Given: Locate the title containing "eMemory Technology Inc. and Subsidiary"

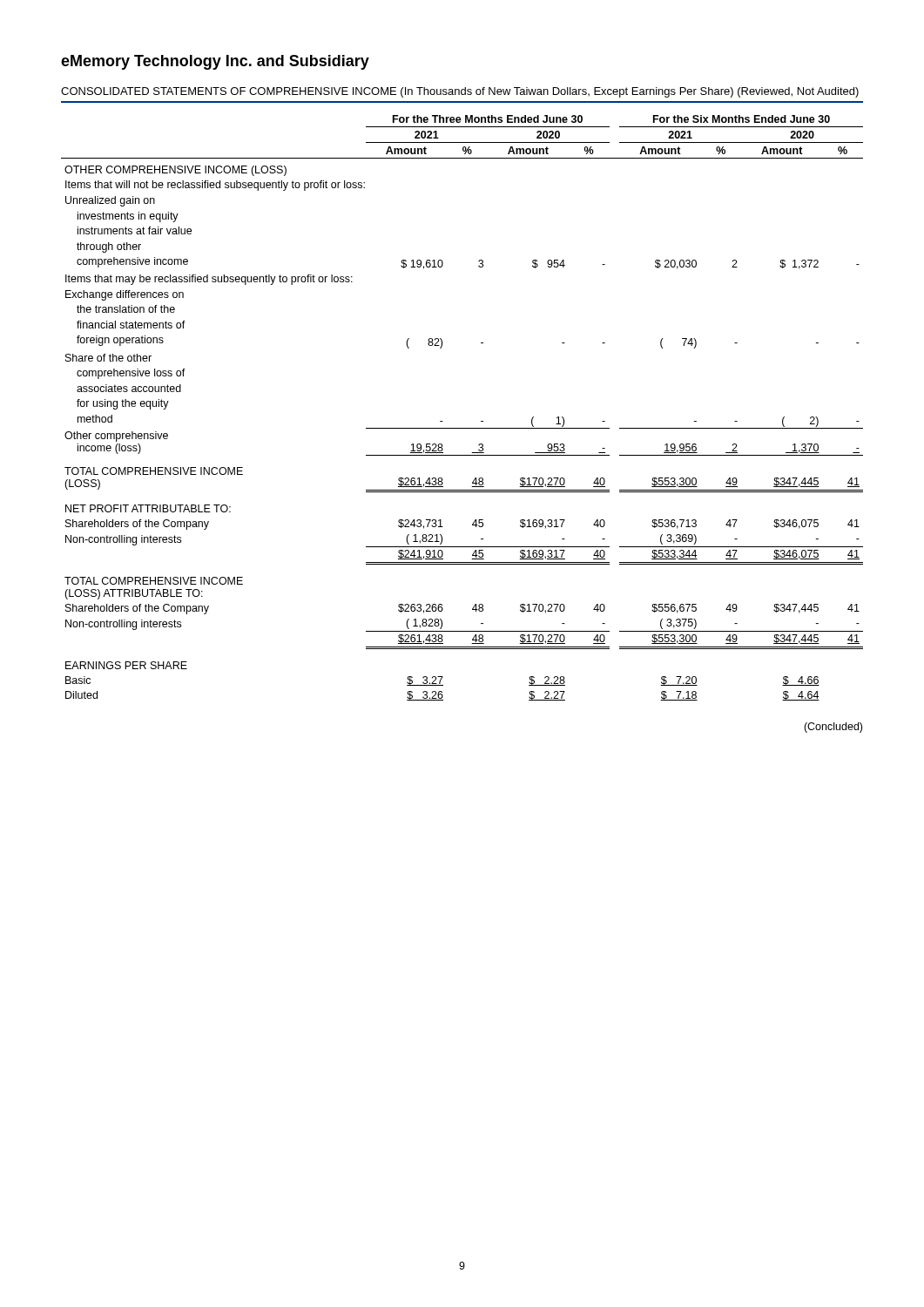Looking at the screenshot, I should click(x=215, y=61).
